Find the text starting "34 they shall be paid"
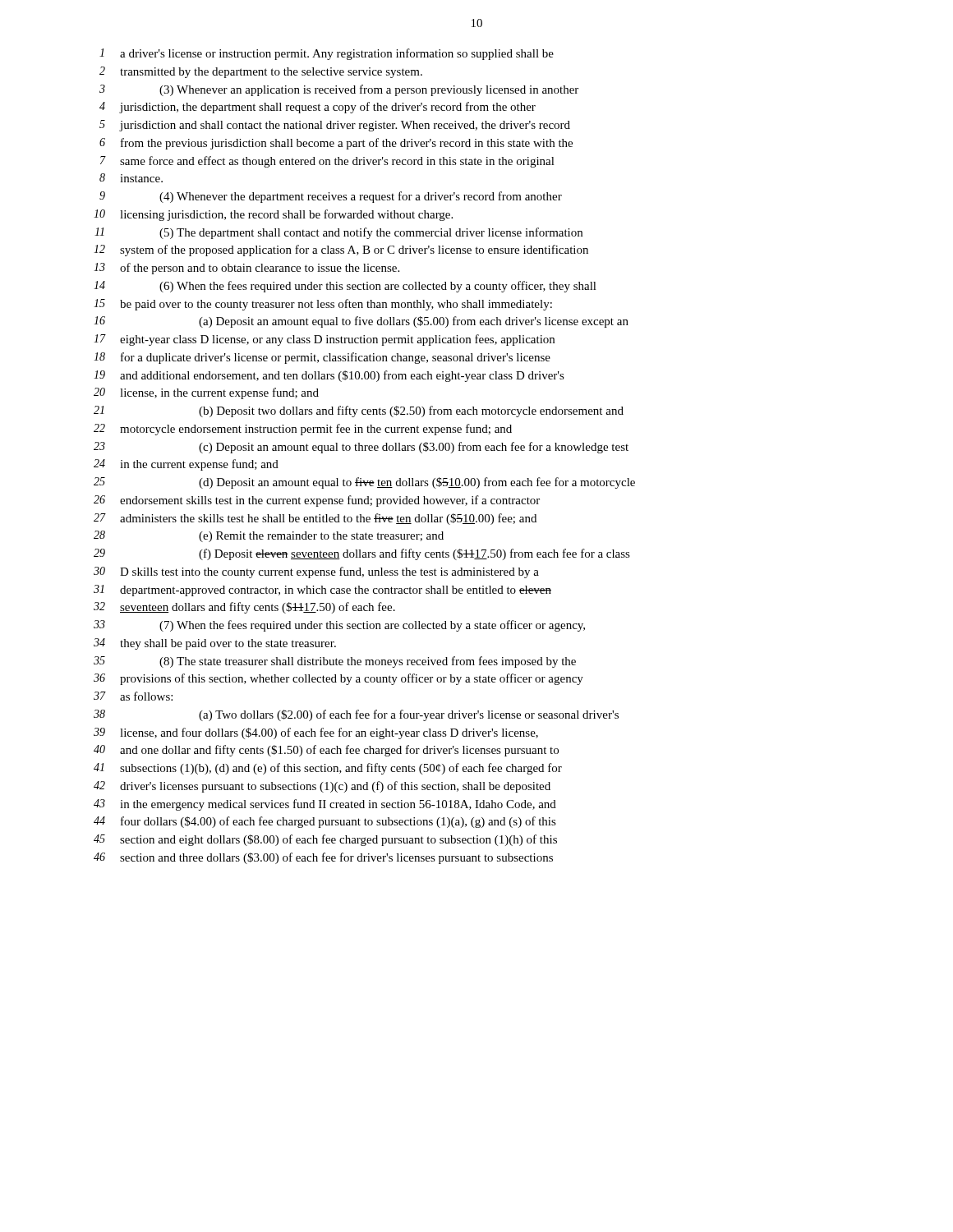This screenshot has width=953, height=1232. pyautogui.click(x=215, y=644)
